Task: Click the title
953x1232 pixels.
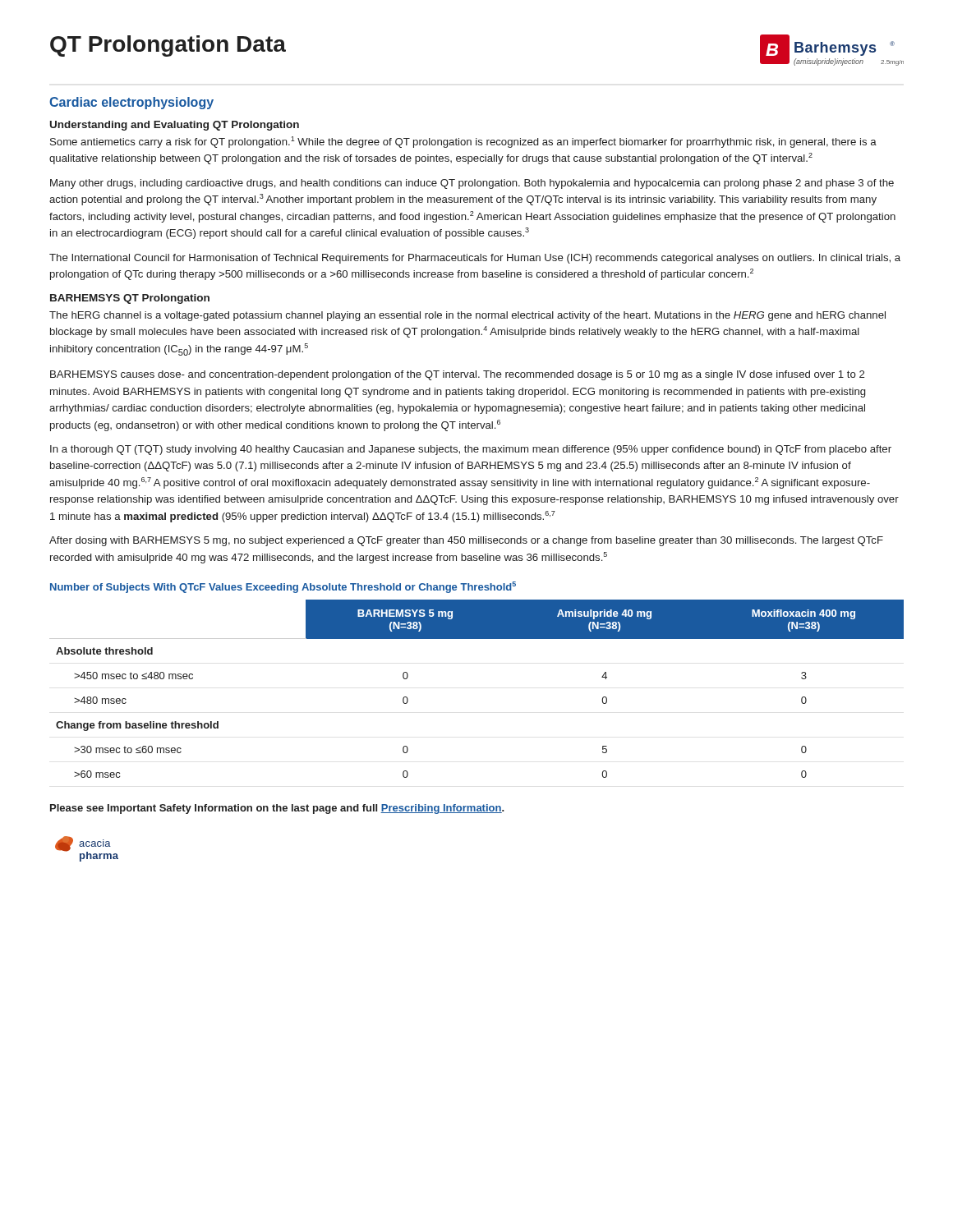Action: tap(167, 44)
